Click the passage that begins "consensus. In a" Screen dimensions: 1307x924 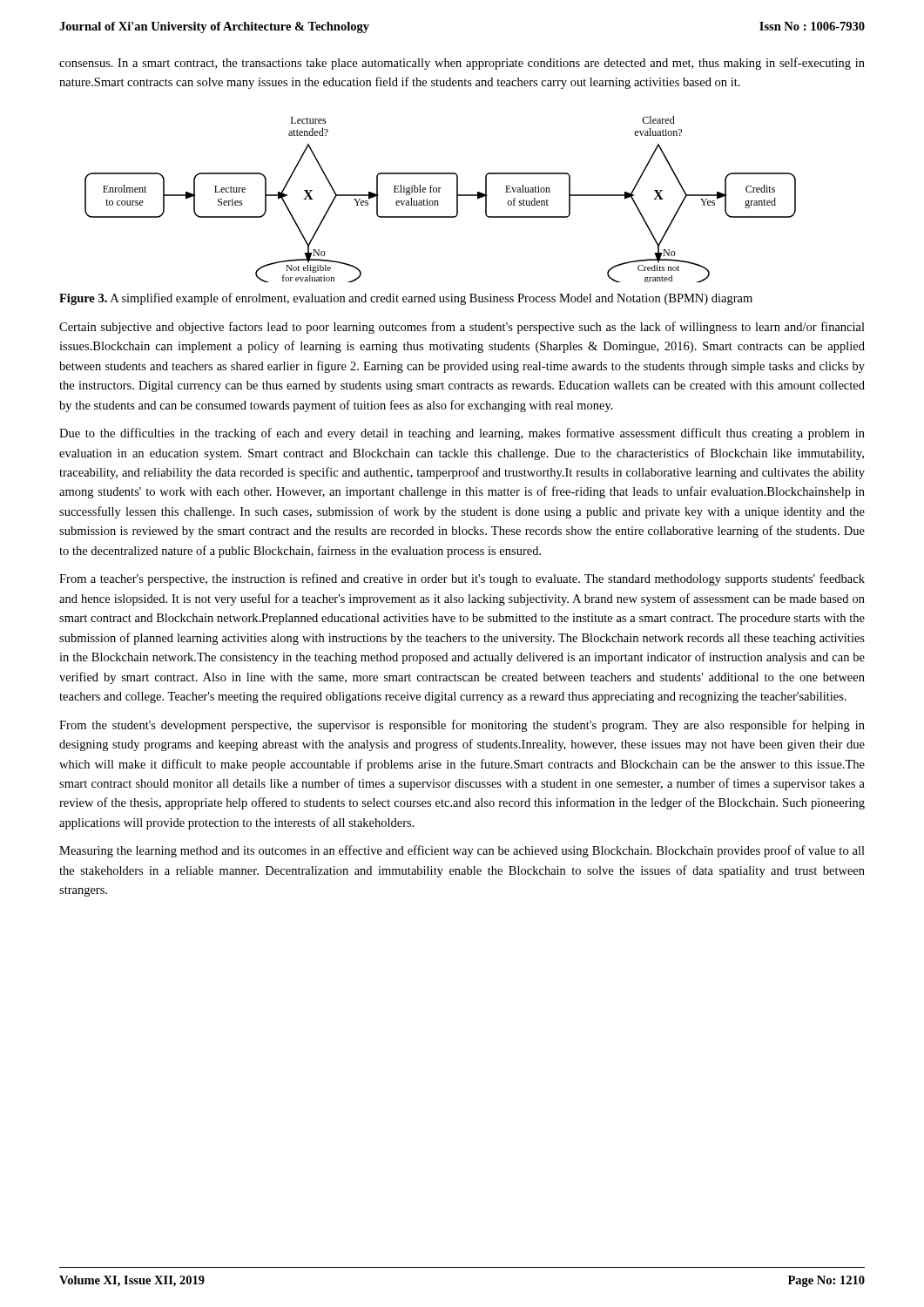[462, 73]
